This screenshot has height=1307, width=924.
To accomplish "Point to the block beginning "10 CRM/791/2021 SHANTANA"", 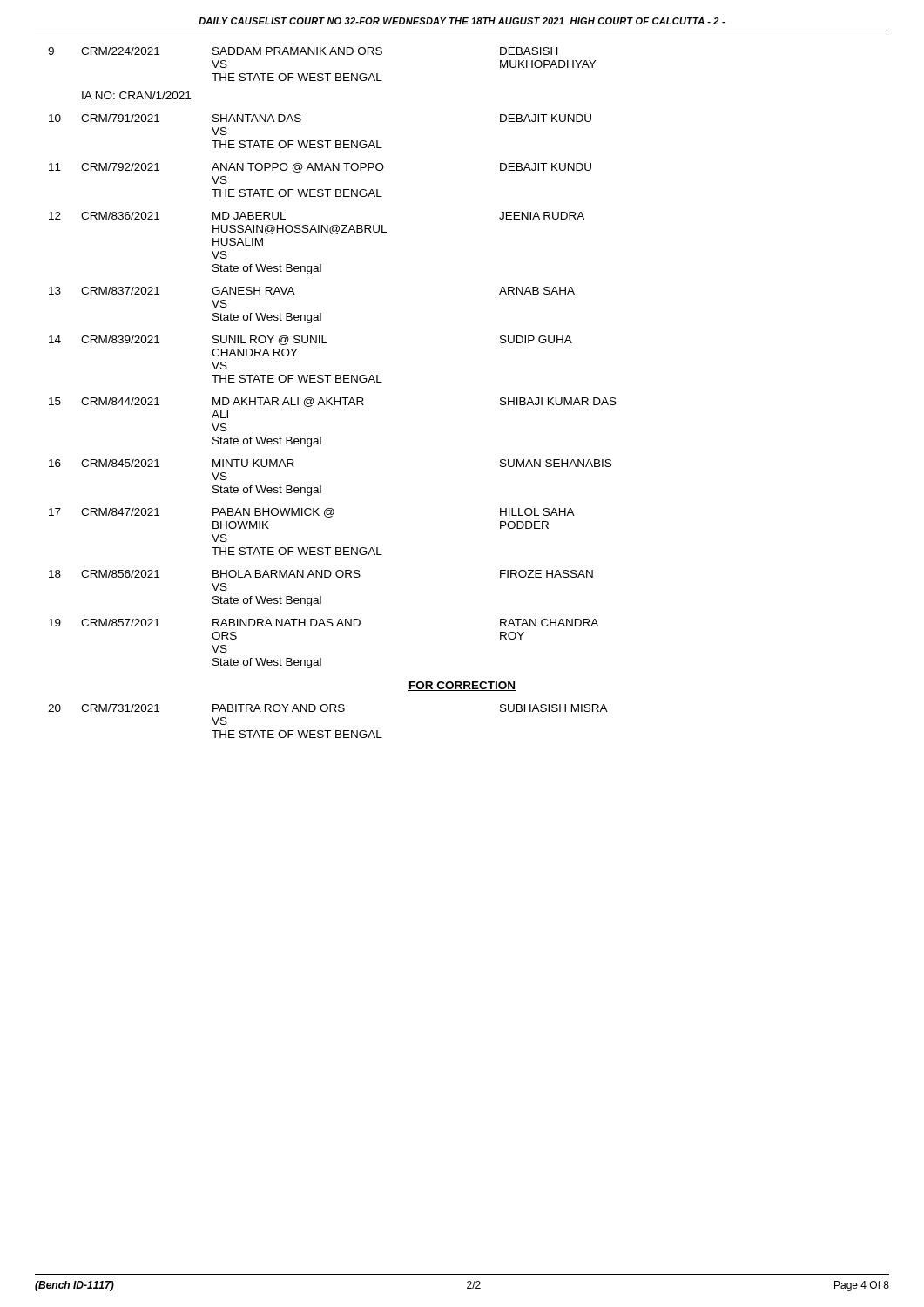I will pyautogui.click(x=115, y=118).
